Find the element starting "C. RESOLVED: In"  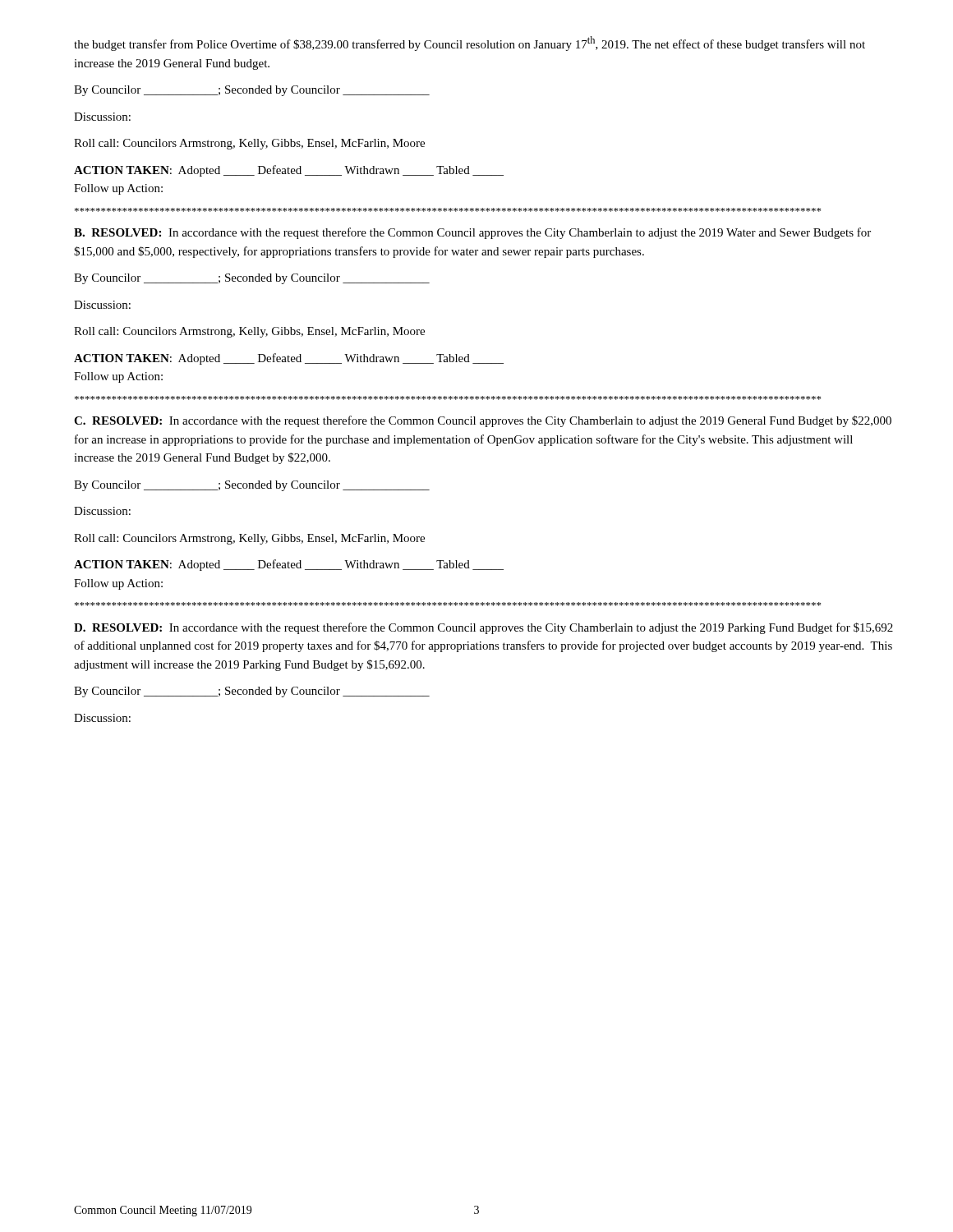[x=483, y=439]
